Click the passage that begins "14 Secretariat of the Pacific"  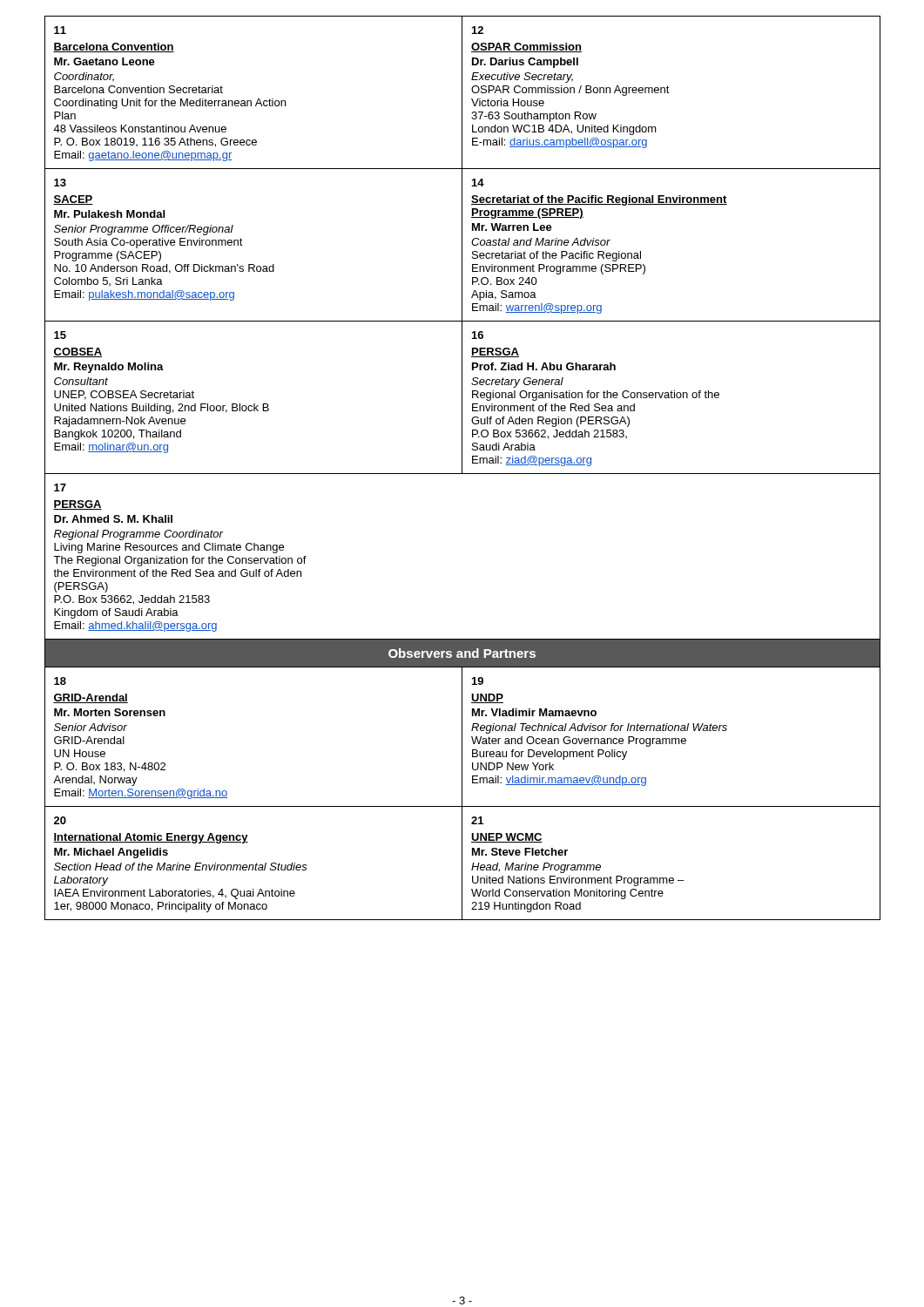point(478,183)
